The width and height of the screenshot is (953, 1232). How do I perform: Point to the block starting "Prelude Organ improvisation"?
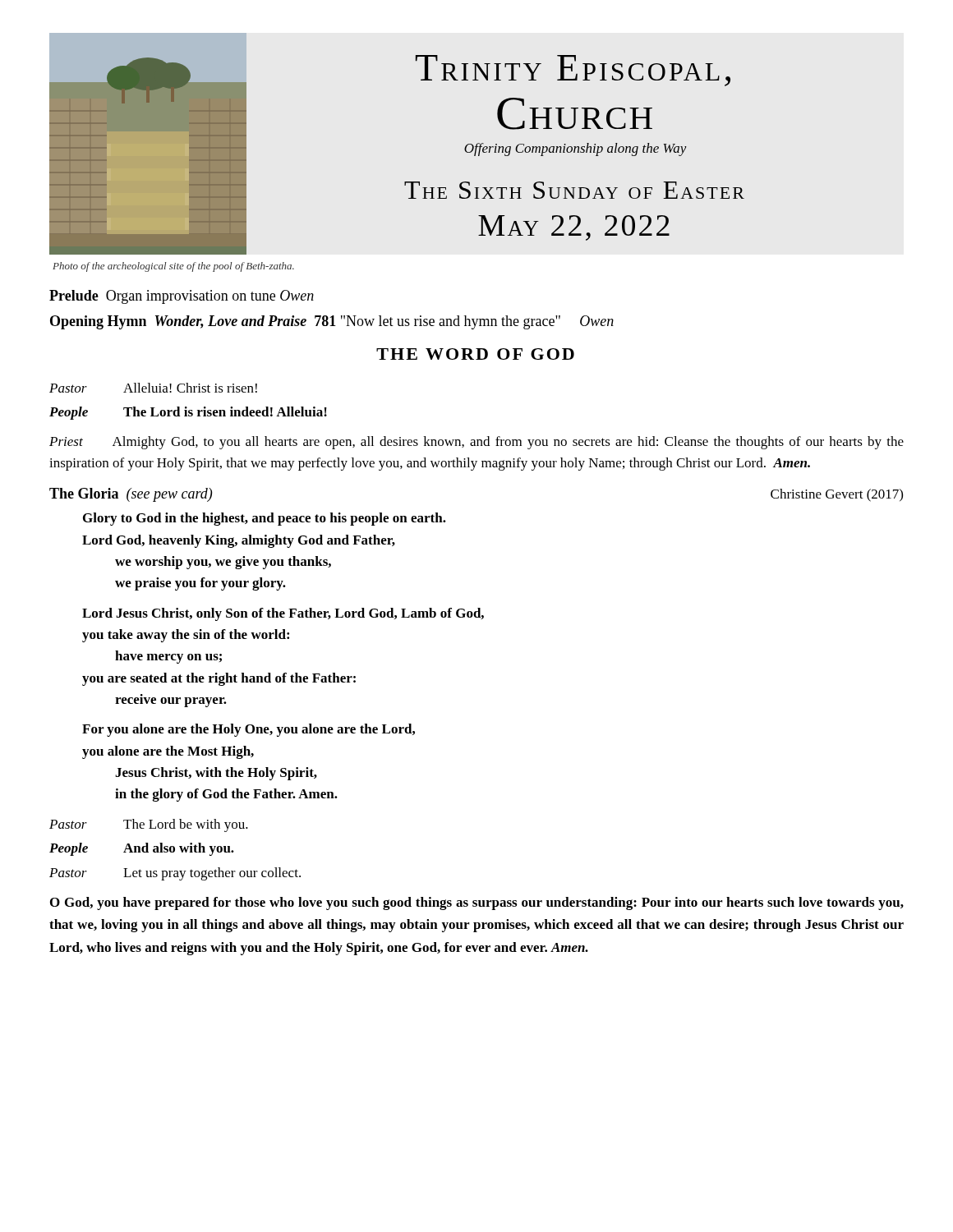[x=182, y=295]
